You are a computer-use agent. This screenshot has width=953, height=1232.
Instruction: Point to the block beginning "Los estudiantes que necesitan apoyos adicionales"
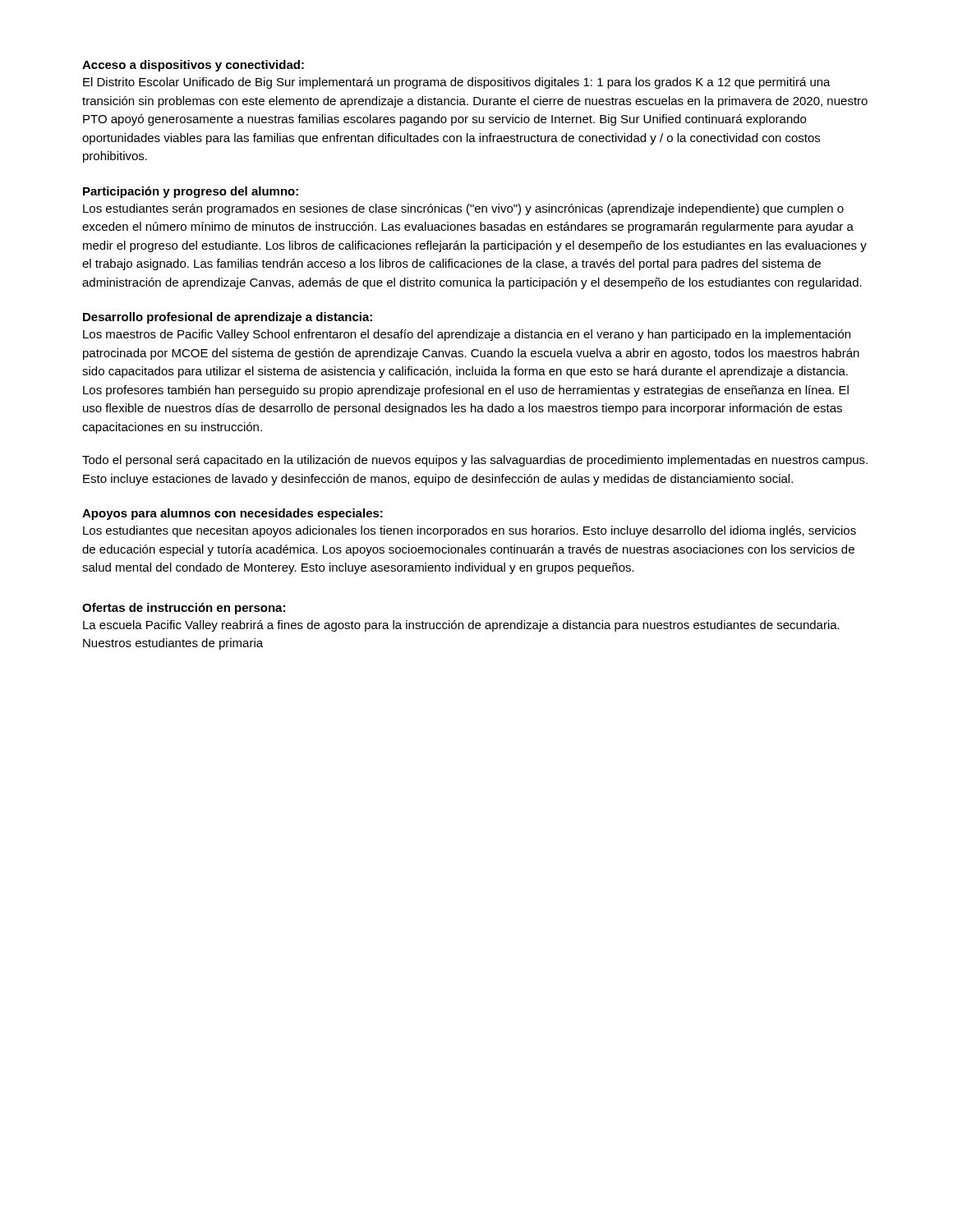(469, 549)
